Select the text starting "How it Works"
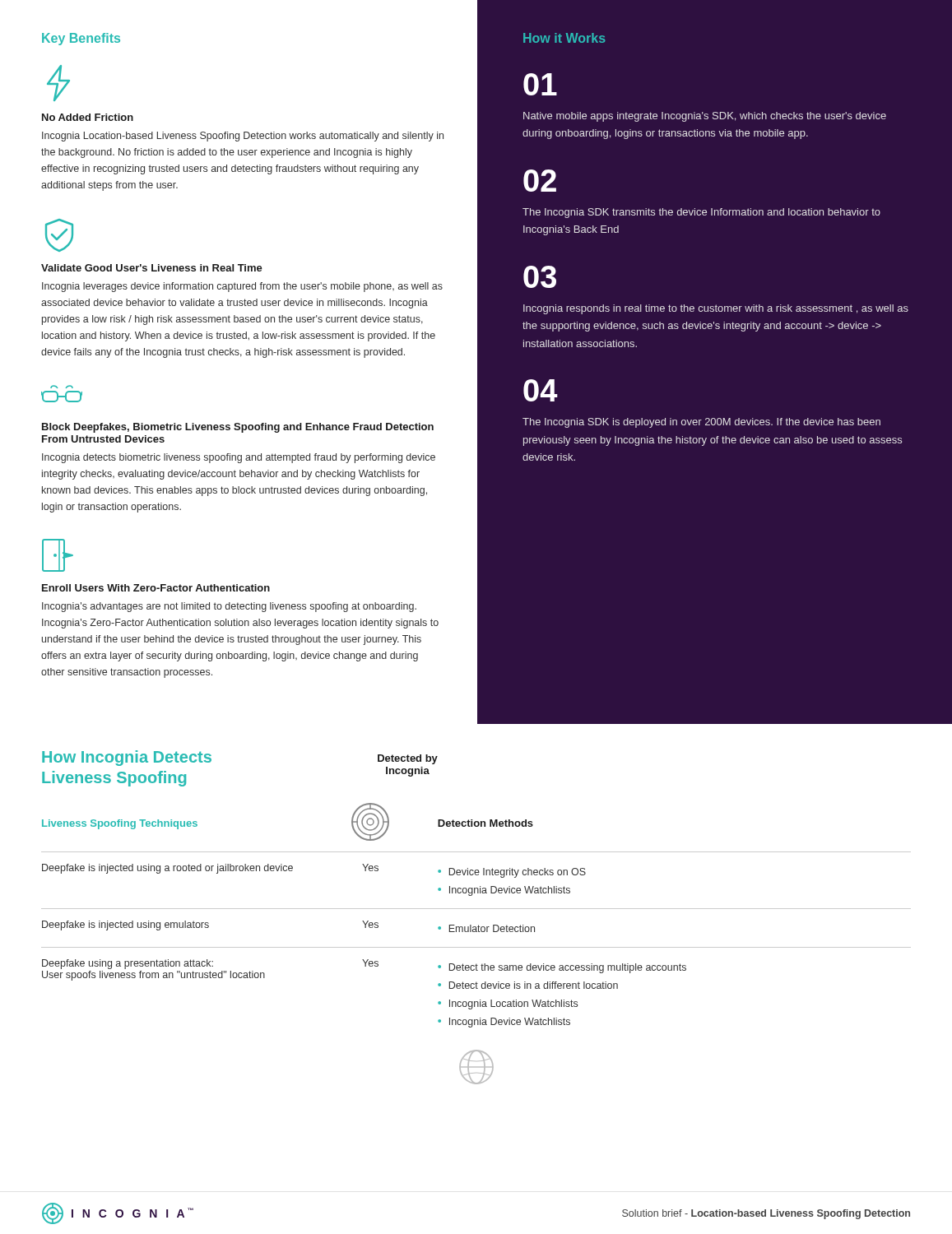The image size is (952, 1234). point(564,38)
